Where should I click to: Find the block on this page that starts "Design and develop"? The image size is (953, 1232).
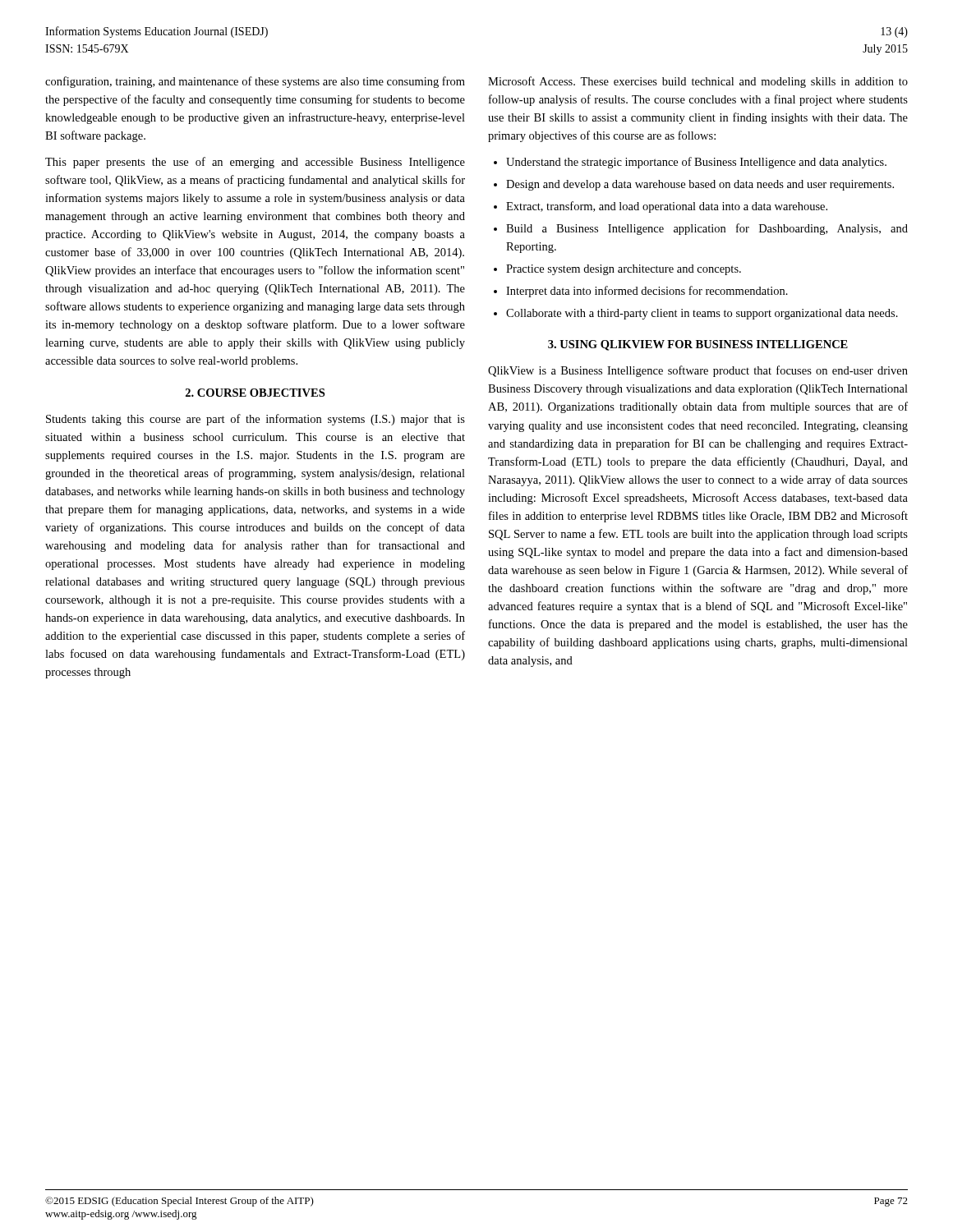pyautogui.click(x=707, y=184)
